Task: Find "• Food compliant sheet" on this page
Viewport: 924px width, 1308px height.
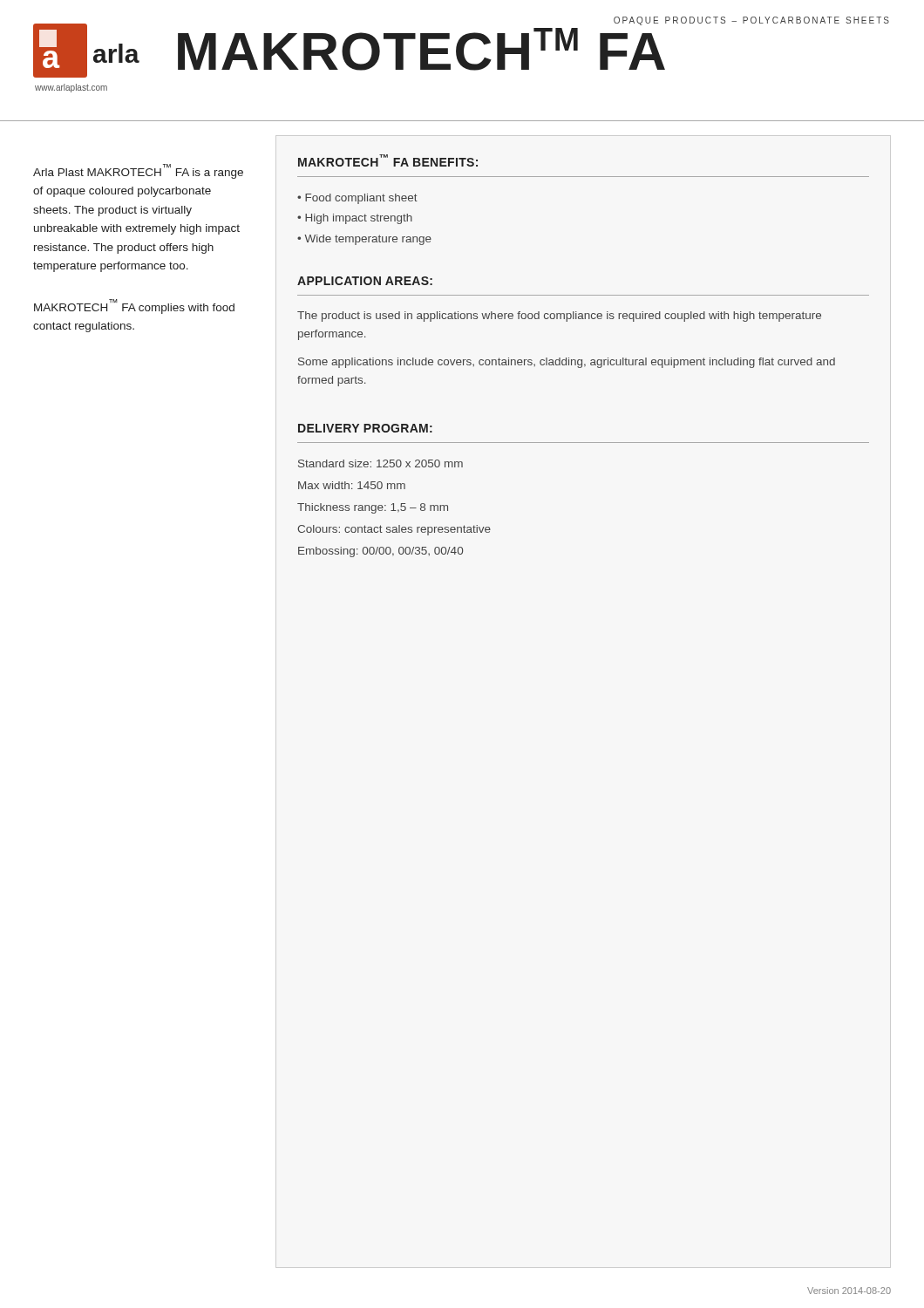Action: pos(357,197)
